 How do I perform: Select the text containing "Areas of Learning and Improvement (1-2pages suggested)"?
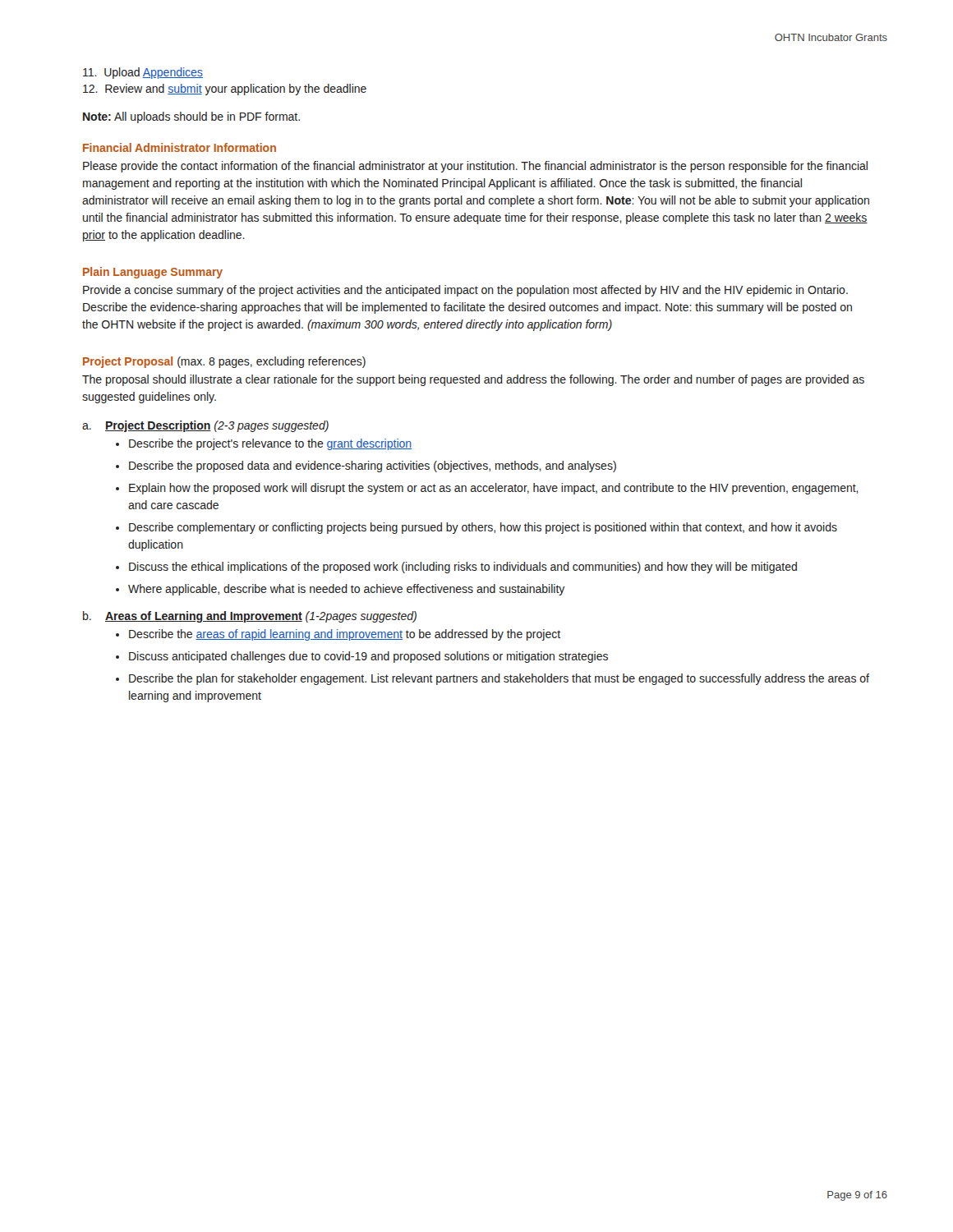261,616
